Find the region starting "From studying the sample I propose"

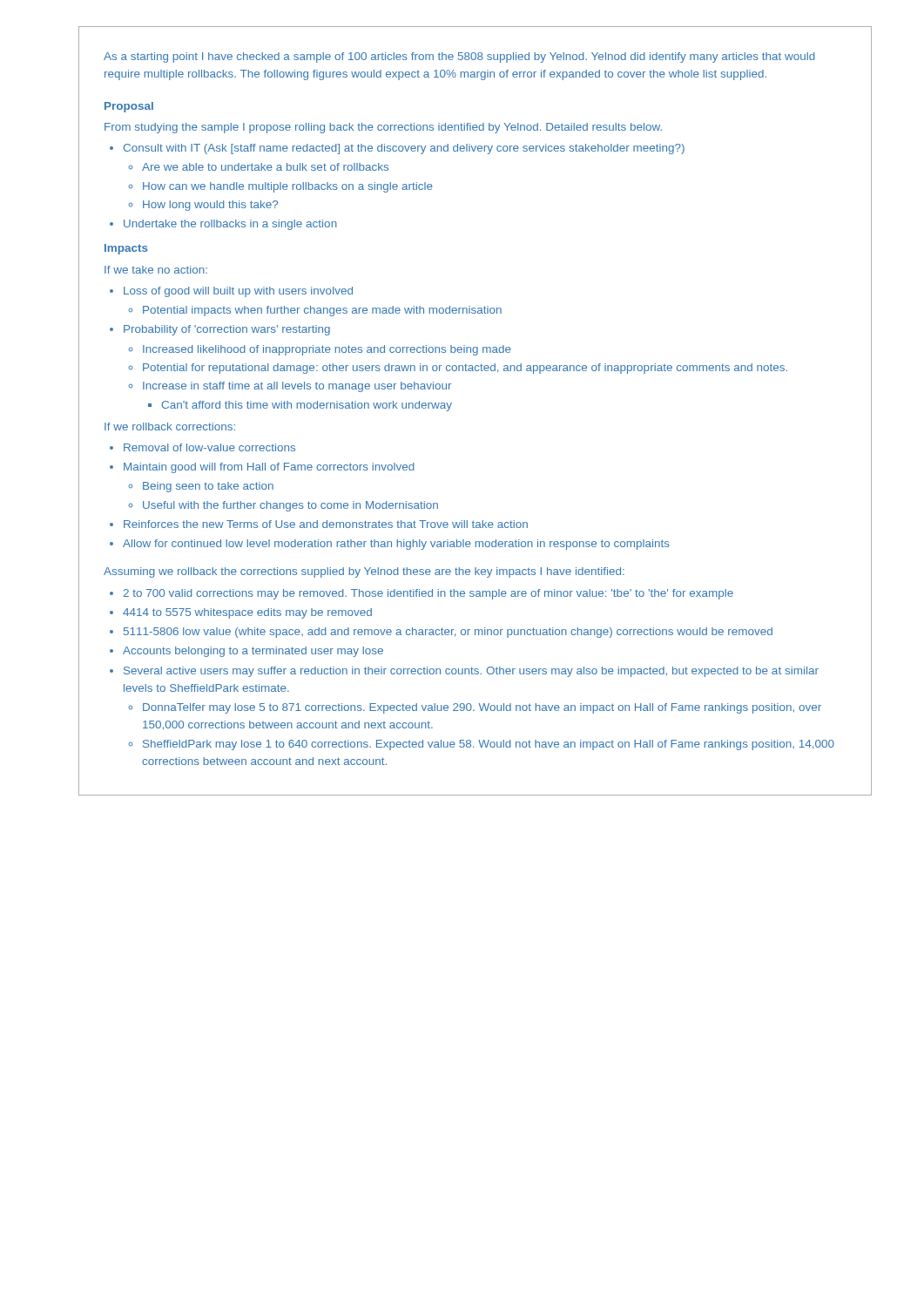[383, 127]
